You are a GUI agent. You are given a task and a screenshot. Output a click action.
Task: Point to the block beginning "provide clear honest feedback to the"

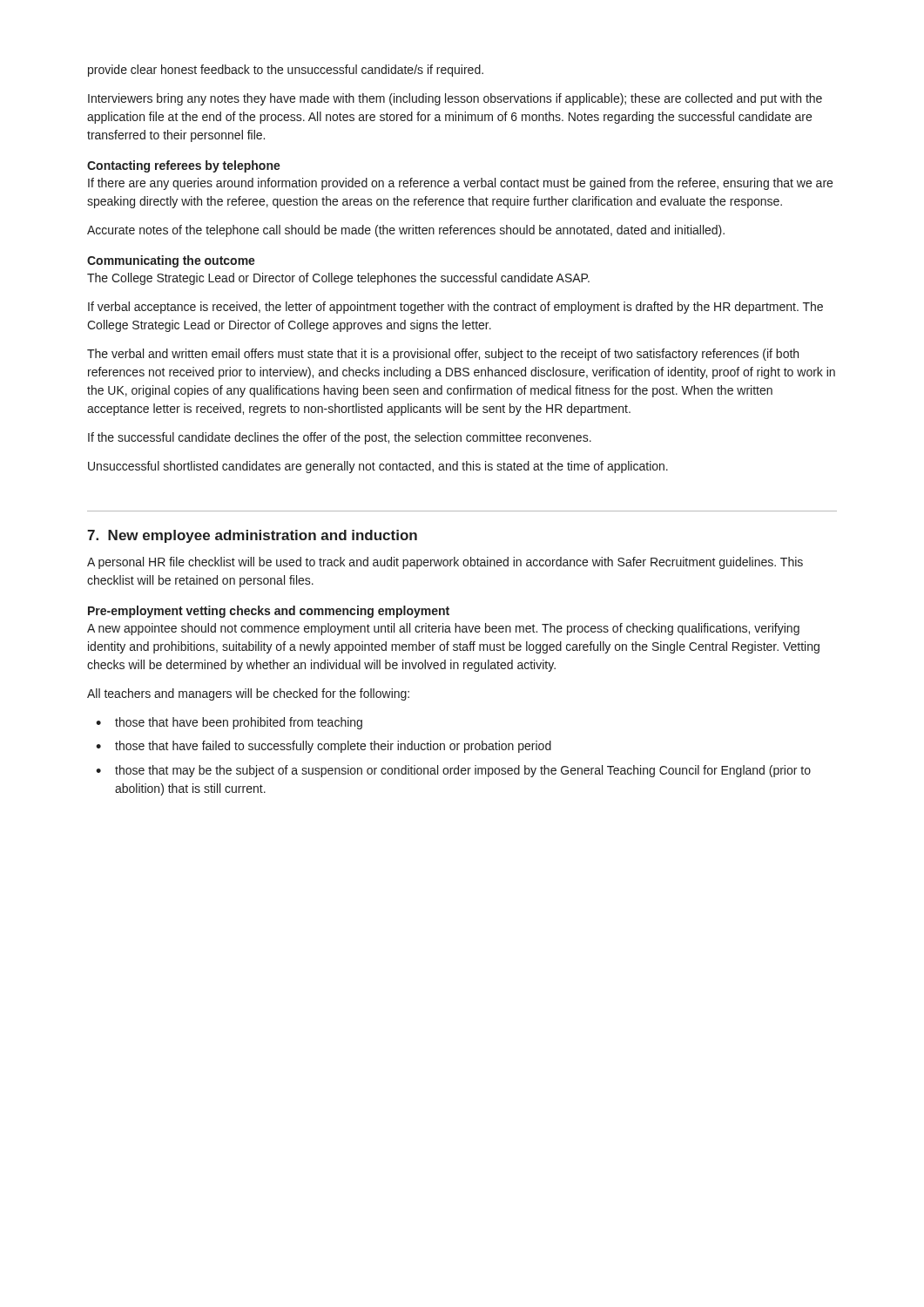(x=286, y=70)
